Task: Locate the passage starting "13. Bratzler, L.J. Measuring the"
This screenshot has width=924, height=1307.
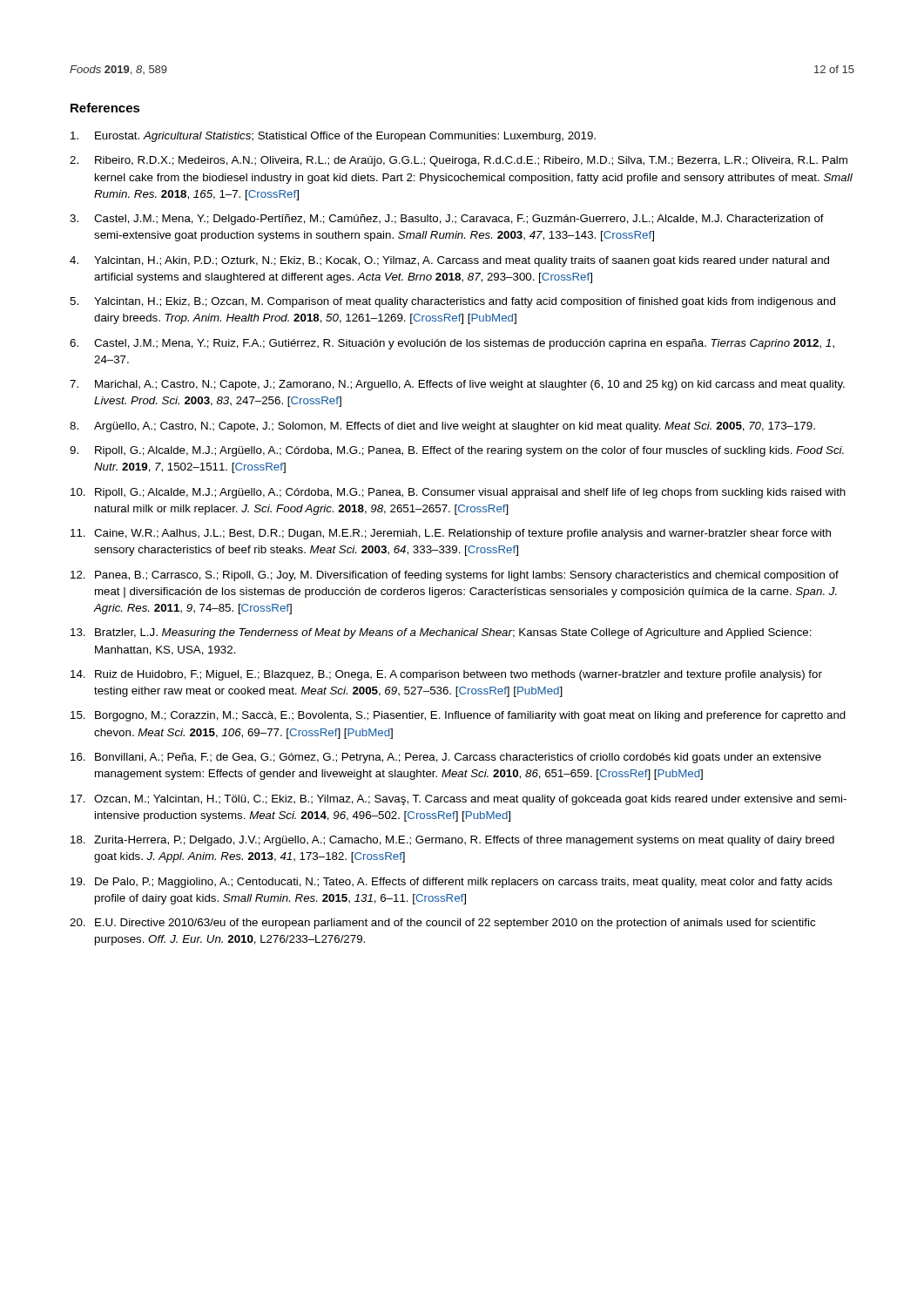Action: point(462,641)
